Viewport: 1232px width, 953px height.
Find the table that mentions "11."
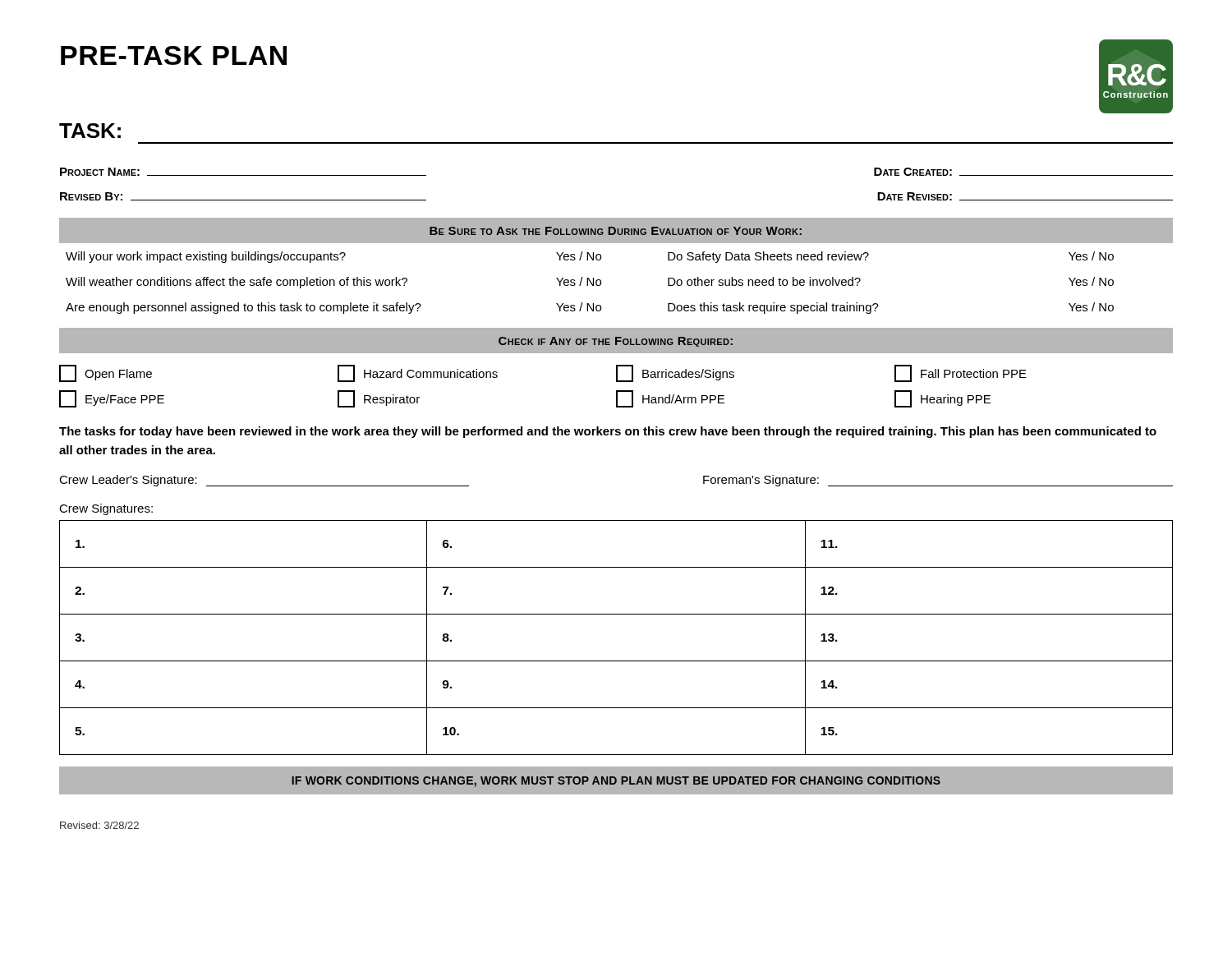click(x=616, y=638)
